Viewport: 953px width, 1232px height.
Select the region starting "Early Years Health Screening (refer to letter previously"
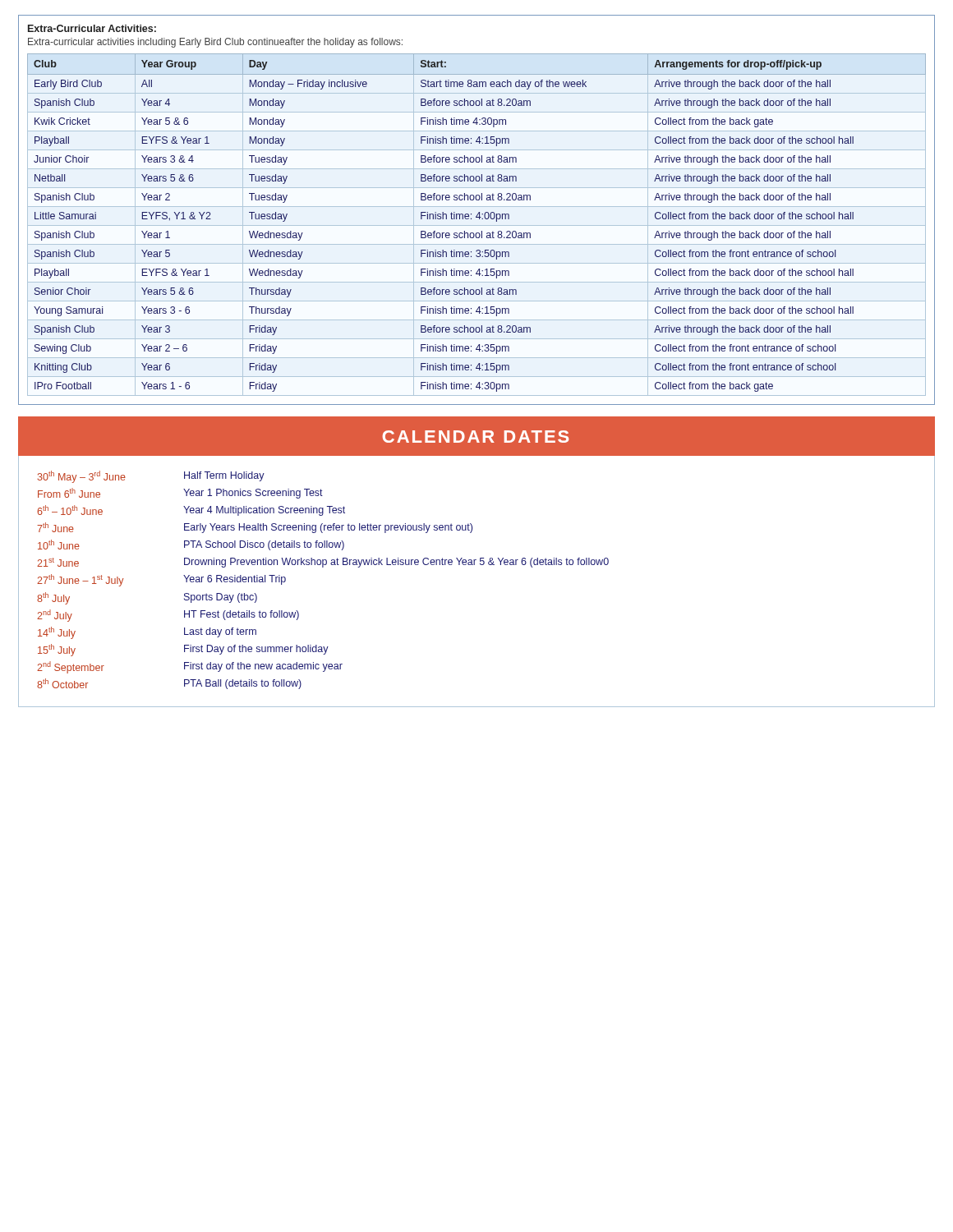point(328,527)
